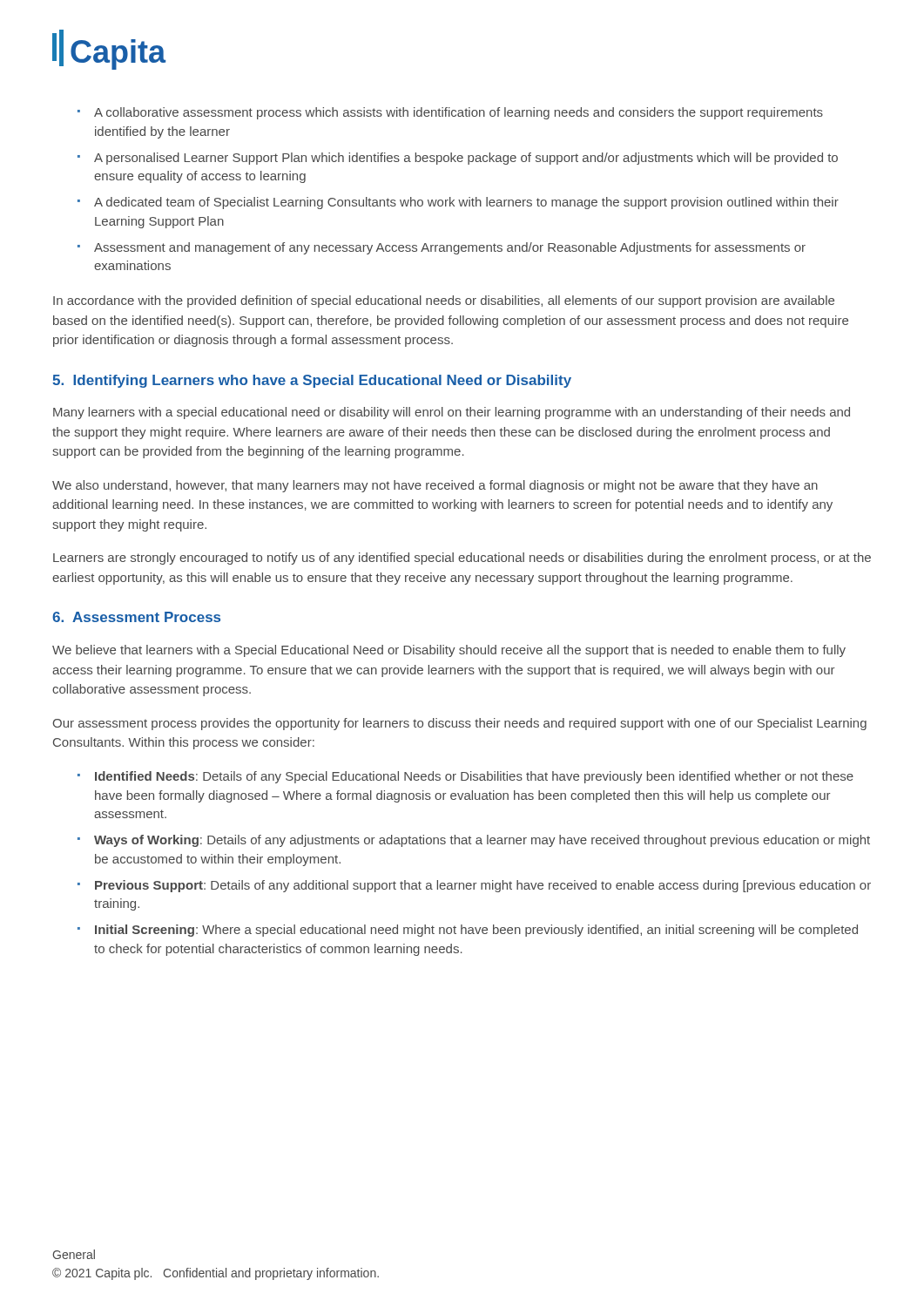
Task: Point to the block beginning "Identified Needs: Details of any Special Educational"
Action: click(x=474, y=795)
